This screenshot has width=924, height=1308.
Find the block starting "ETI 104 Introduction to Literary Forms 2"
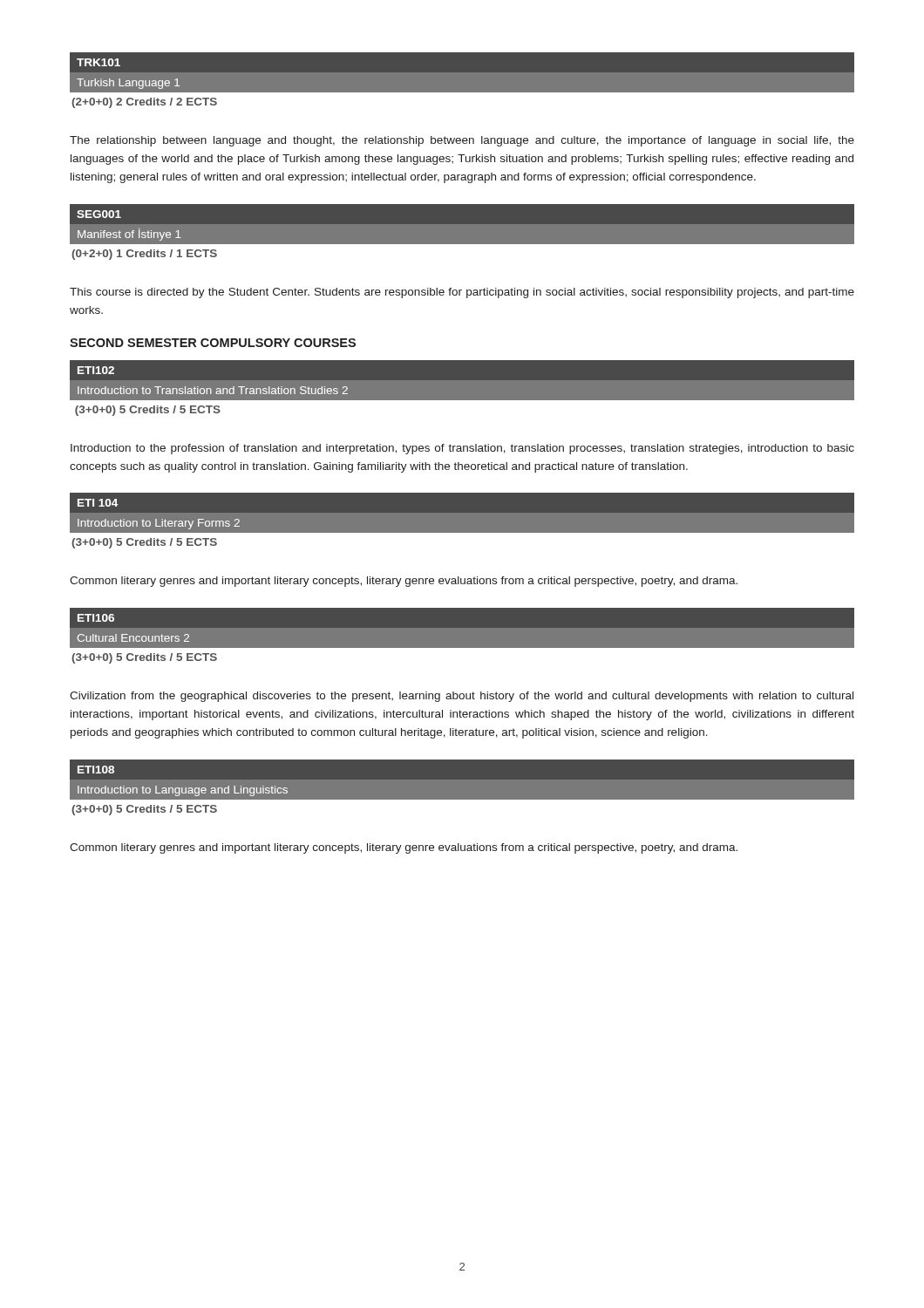462,523
